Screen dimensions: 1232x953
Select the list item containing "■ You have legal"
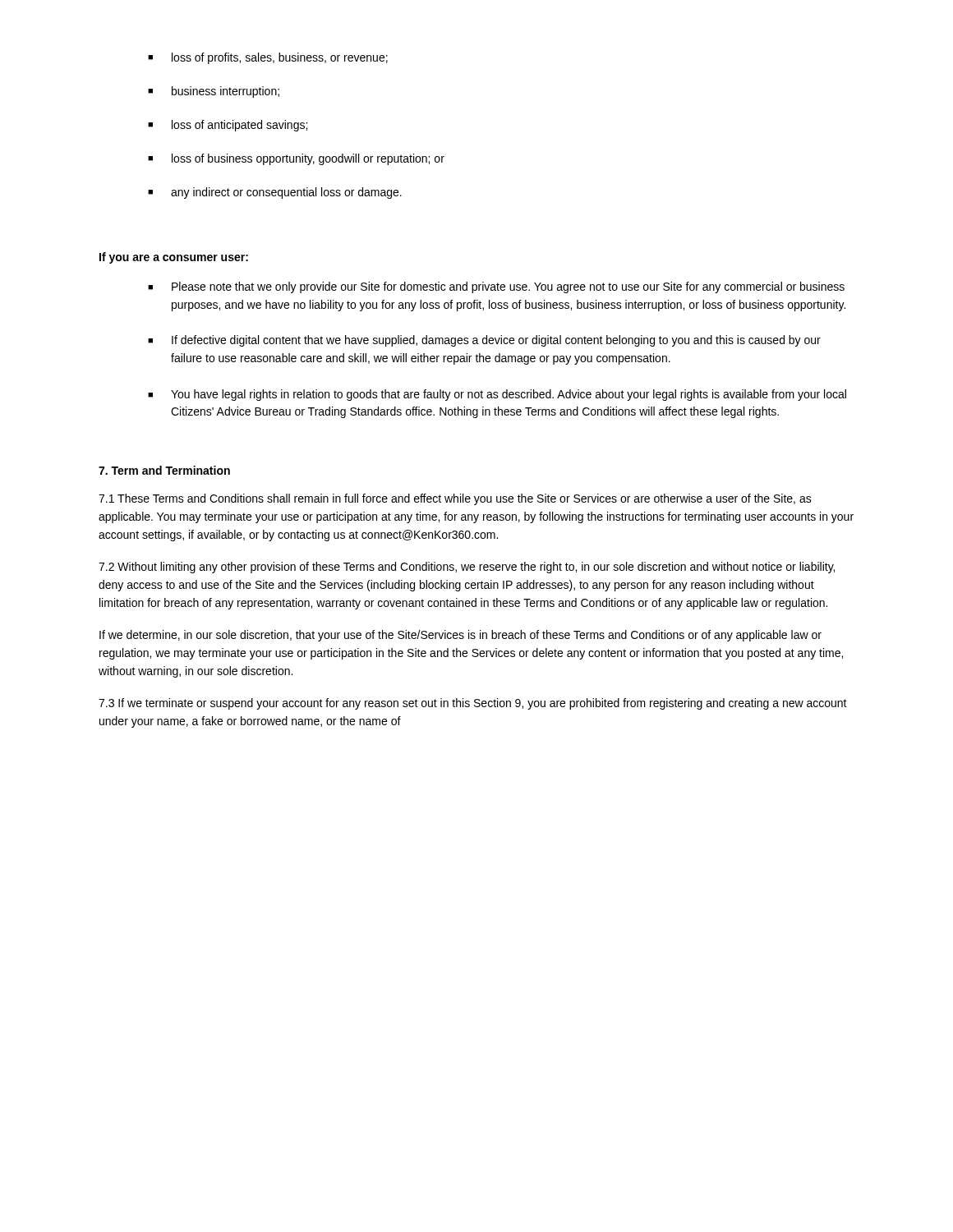click(501, 404)
